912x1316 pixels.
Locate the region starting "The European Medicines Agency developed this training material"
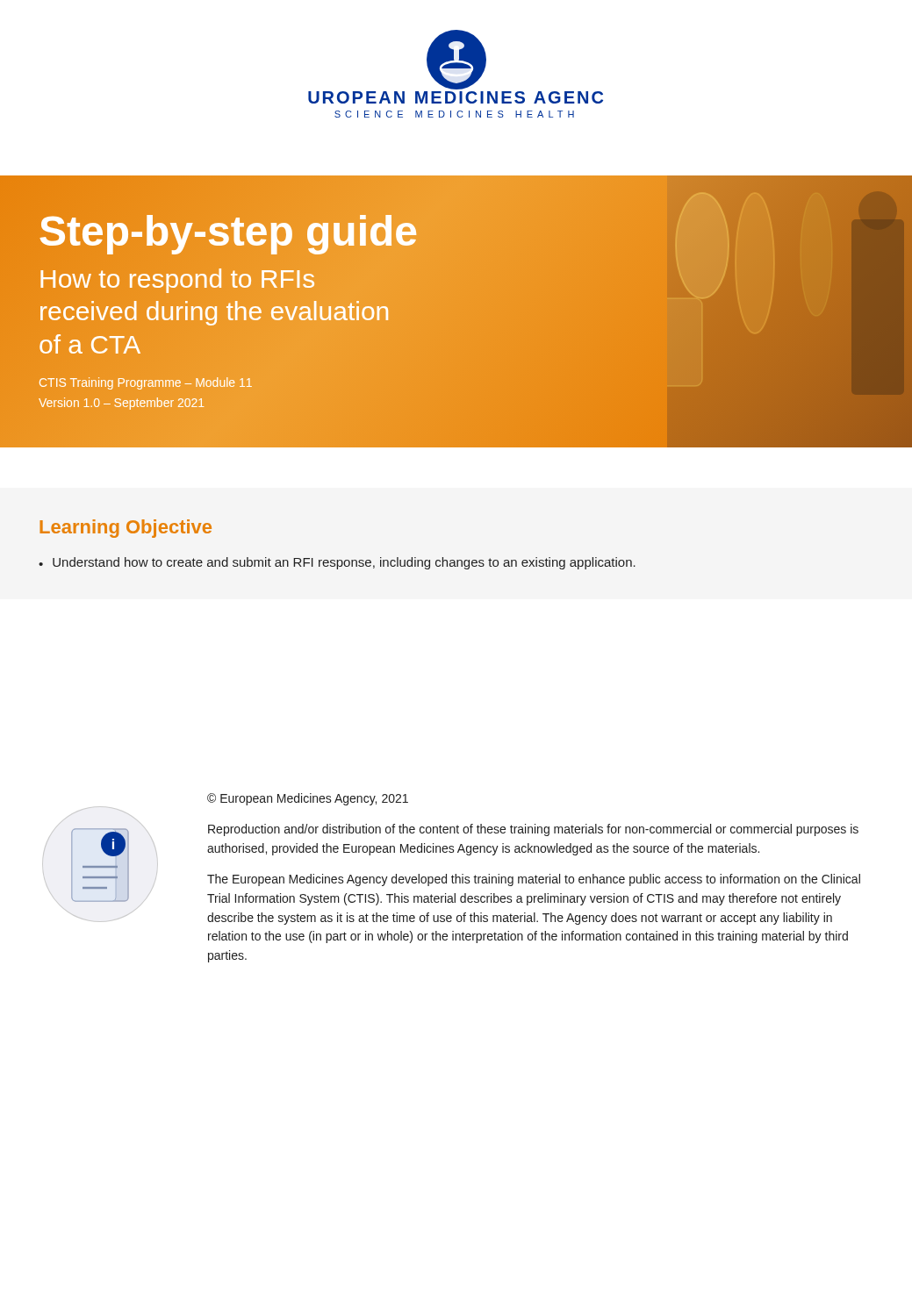click(x=540, y=918)
